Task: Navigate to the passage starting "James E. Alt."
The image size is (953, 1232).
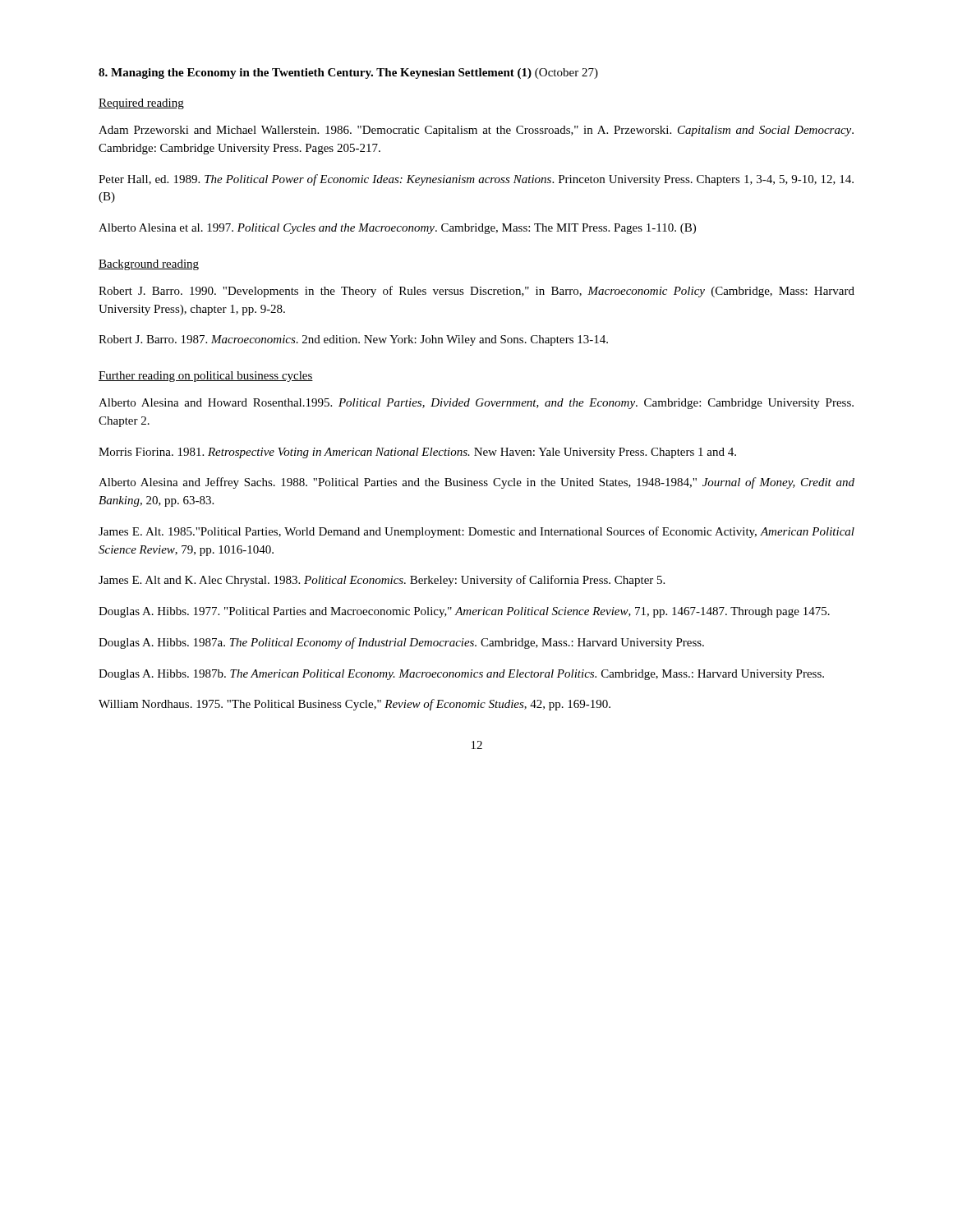Action: pyautogui.click(x=476, y=540)
